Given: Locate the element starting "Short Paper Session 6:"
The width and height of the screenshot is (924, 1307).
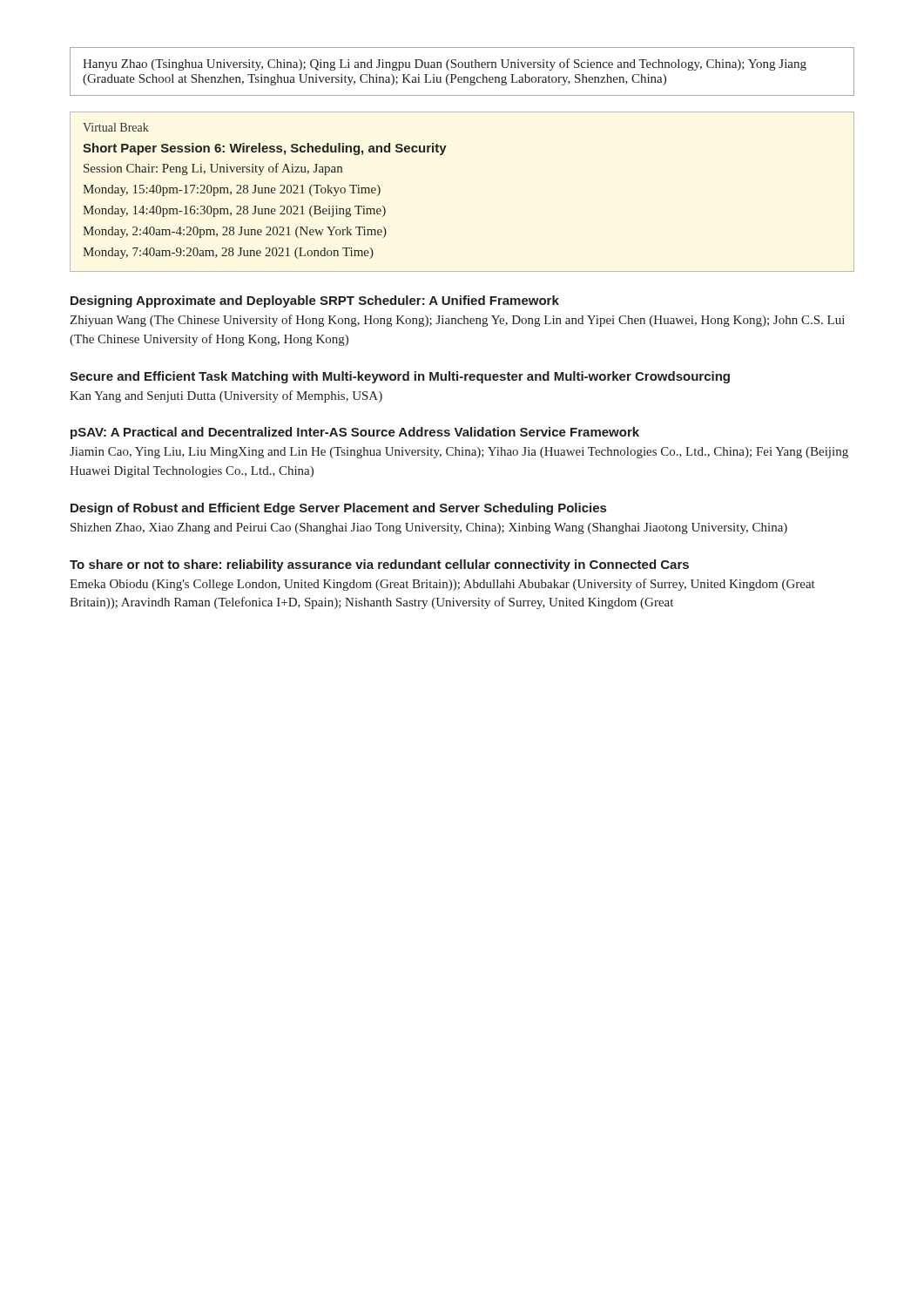Looking at the screenshot, I should tap(264, 148).
